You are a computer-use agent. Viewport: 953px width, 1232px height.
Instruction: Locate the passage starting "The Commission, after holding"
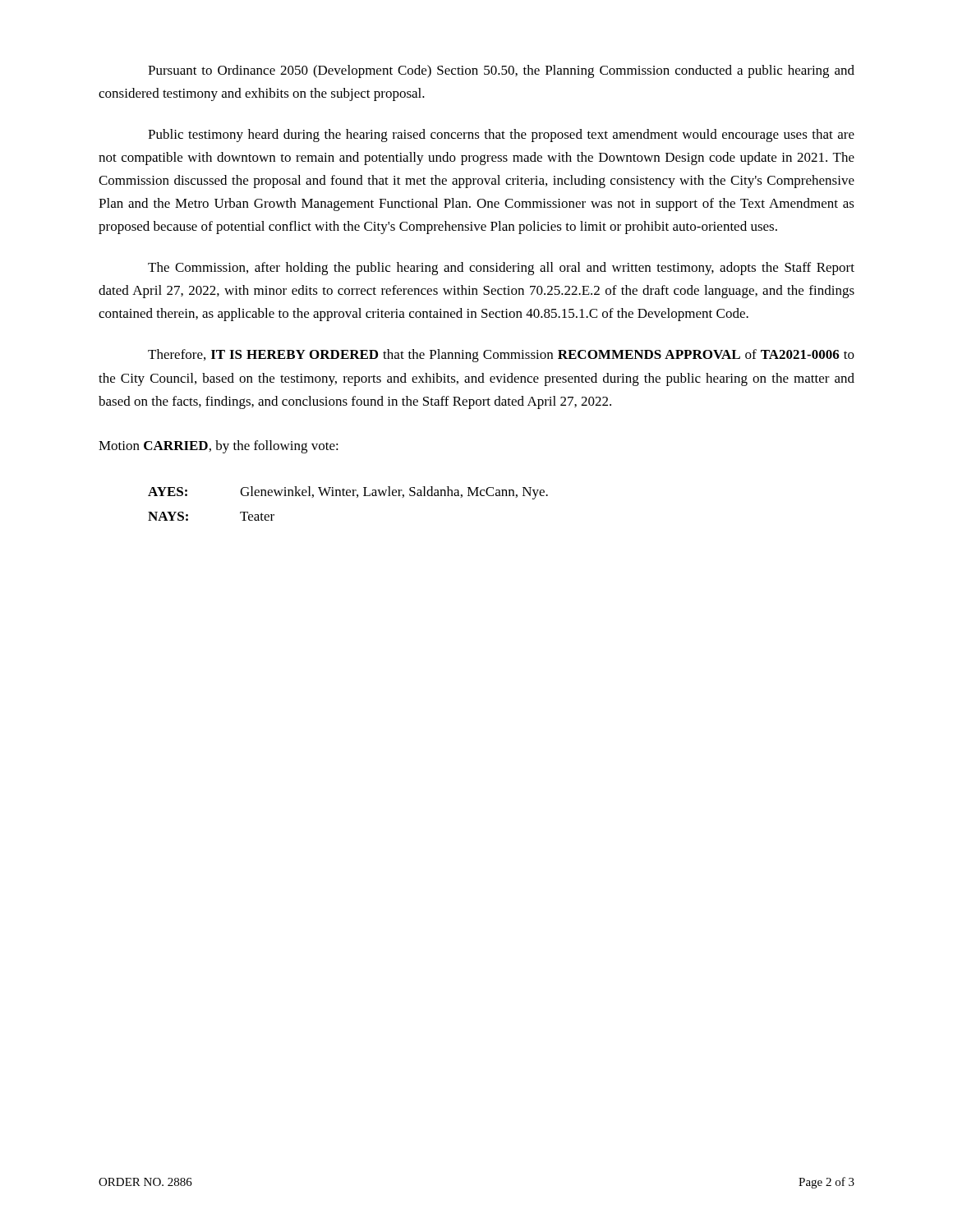[476, 291]
